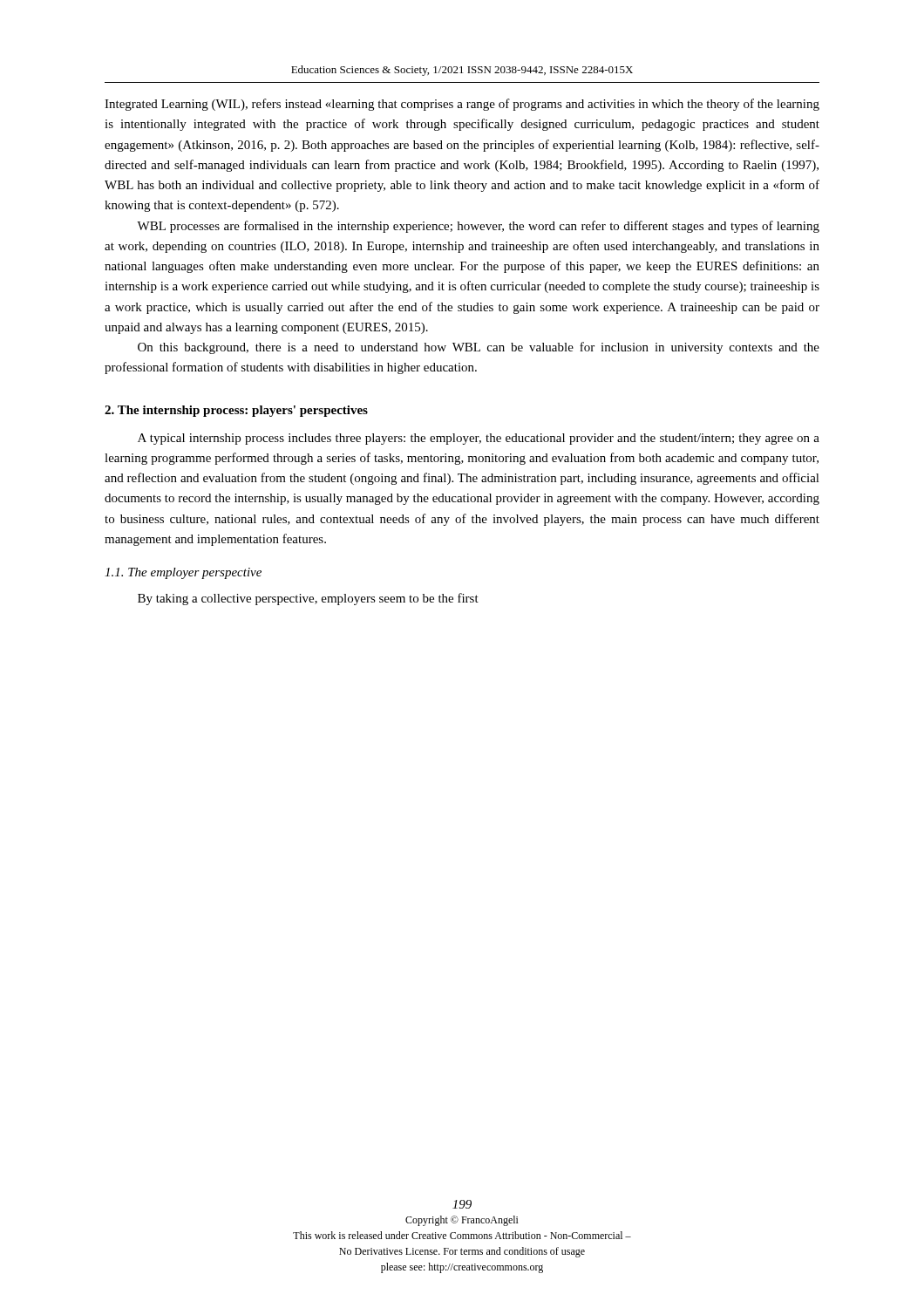Locate the text block with the text "Integrated Learning (WIL), refers instead «learning"
The height and width of the screenshot is (1308, 924).
tap(462, 155)
